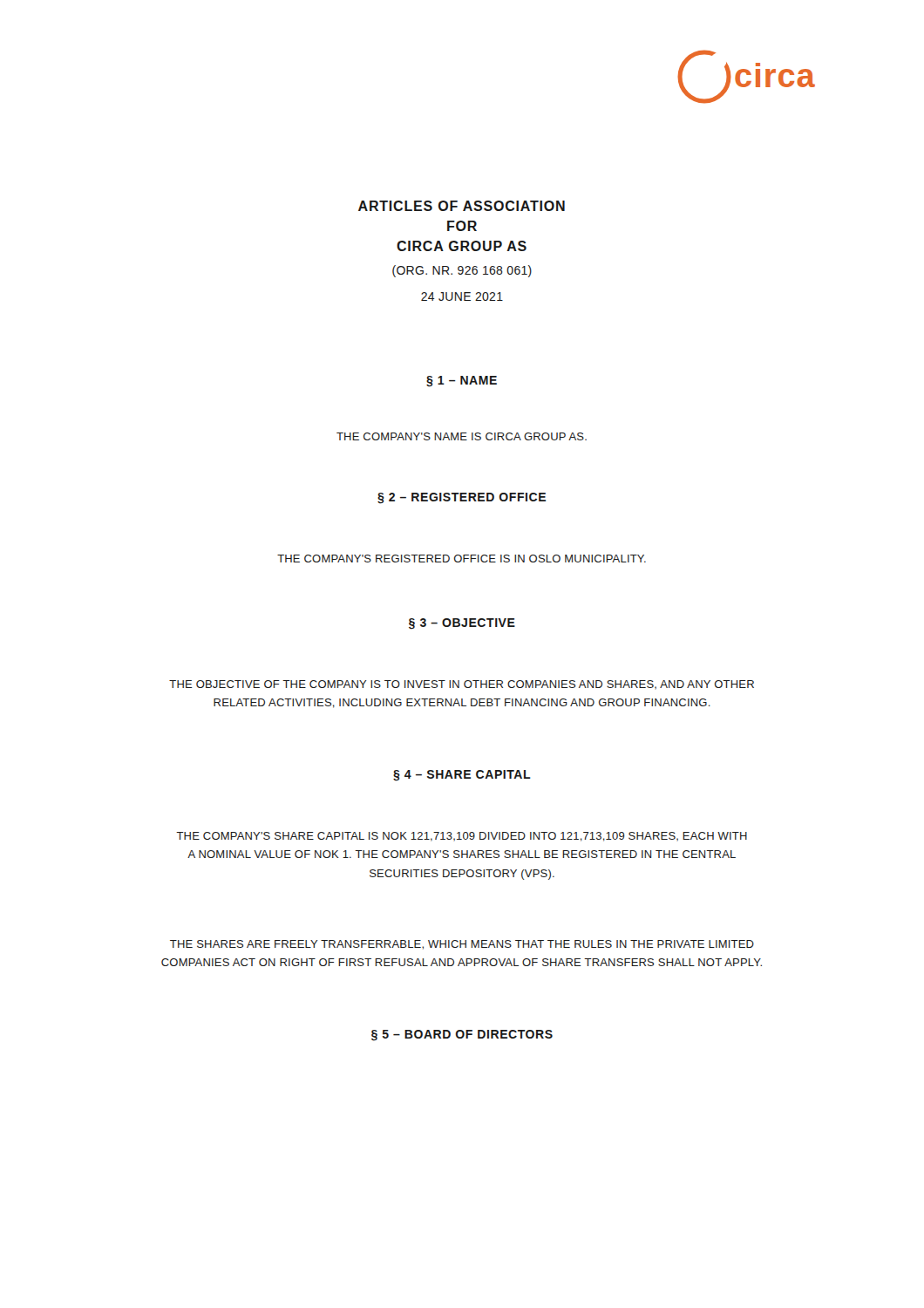This screenshot has width=924, height=1308.
Task: Point to the element starting "§ 1 – NAME"
Action: click(x=462, y=380)
